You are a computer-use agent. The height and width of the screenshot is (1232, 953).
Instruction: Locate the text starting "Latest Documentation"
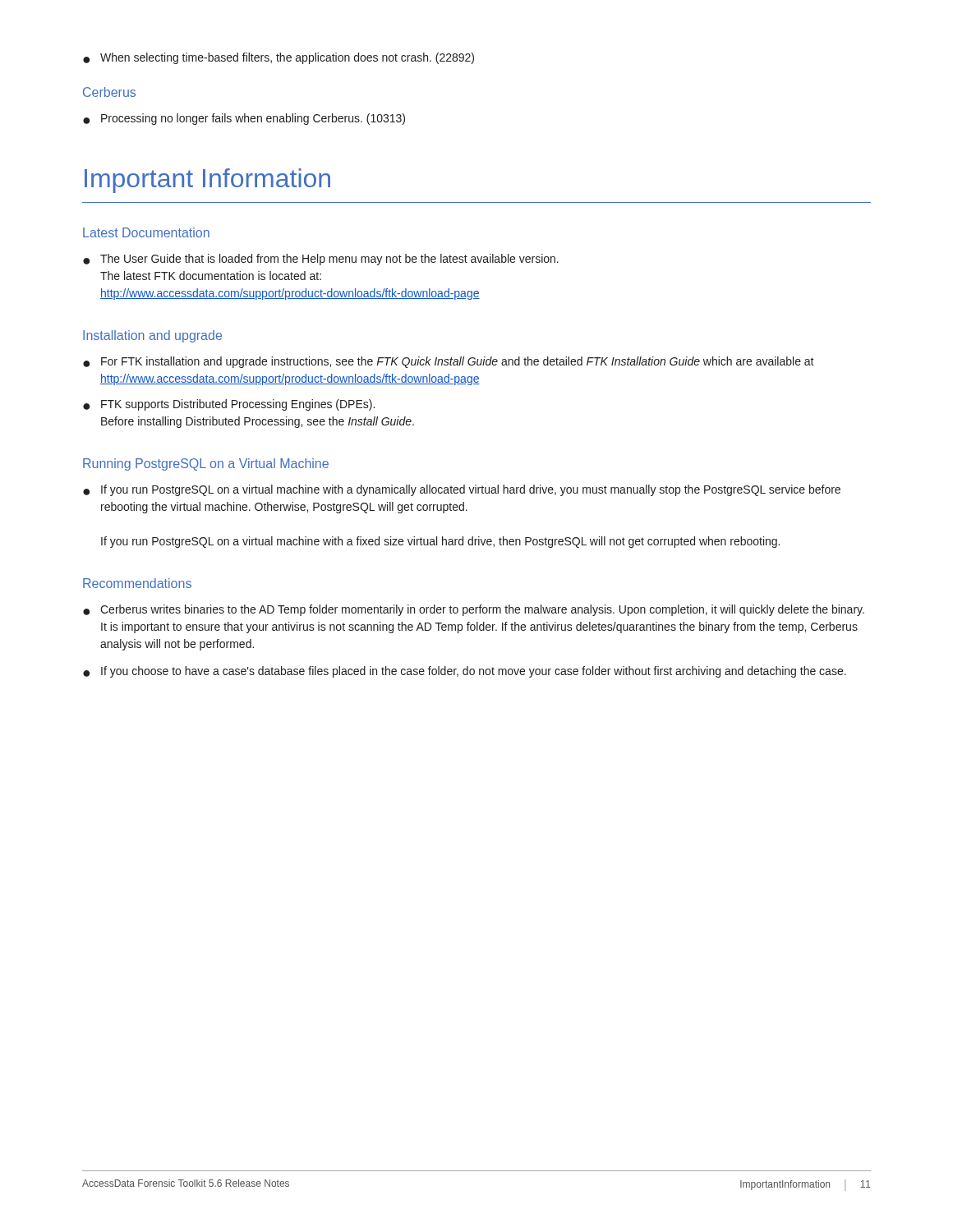coord(146,232)
